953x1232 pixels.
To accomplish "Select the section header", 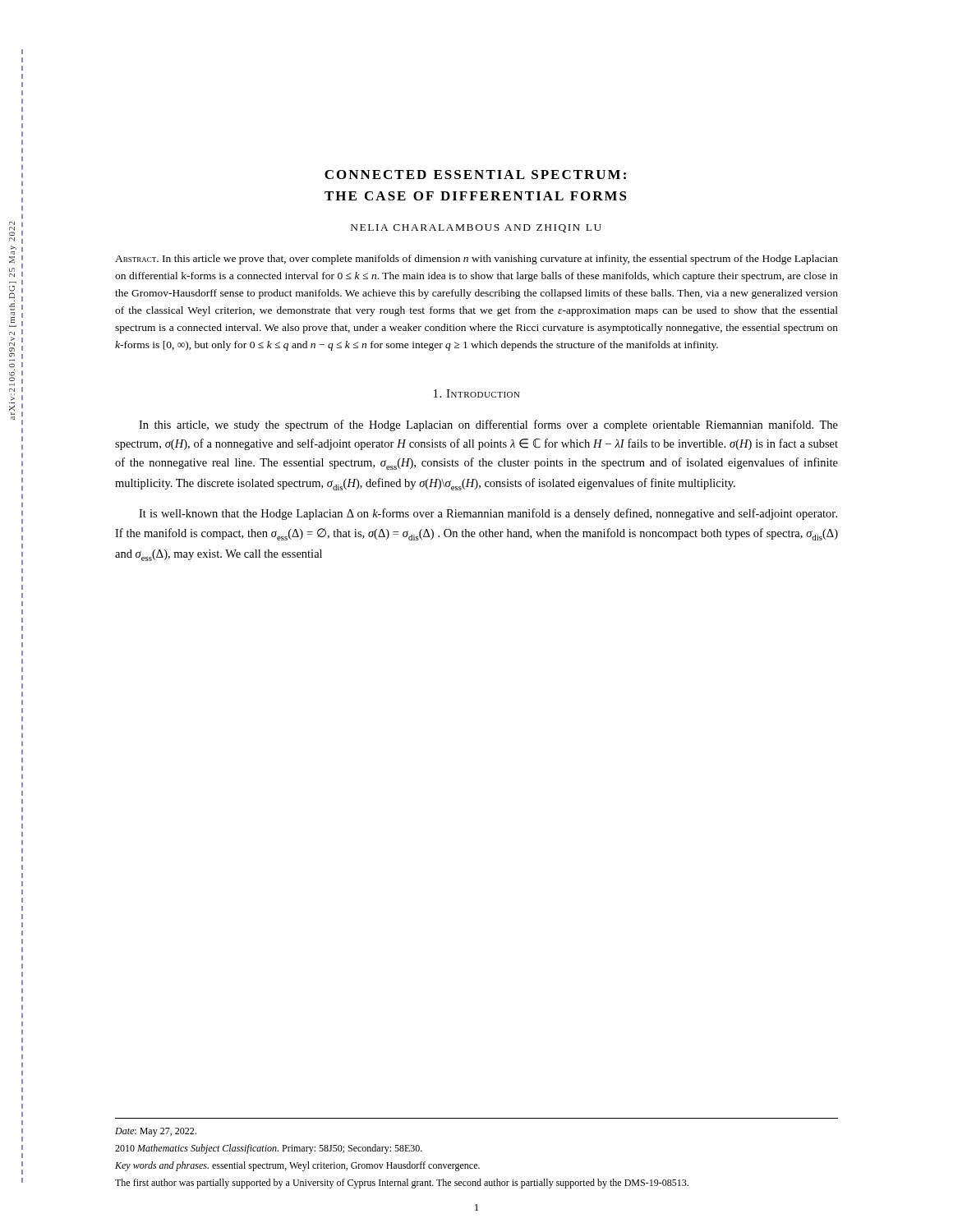I will [x=476, y=393].
